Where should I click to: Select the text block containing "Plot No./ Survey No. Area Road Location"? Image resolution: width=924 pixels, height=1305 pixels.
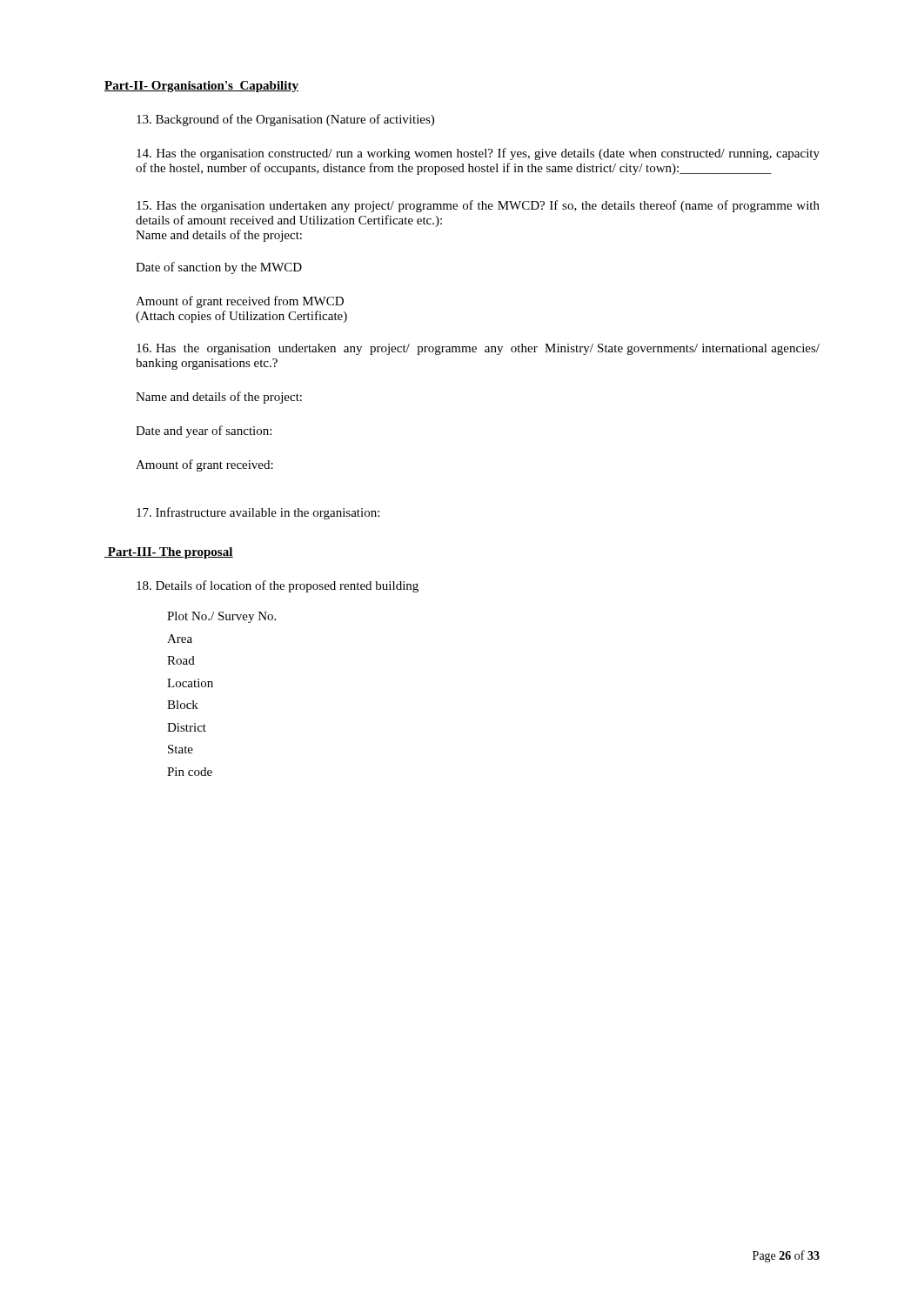(x=221, y=617)
